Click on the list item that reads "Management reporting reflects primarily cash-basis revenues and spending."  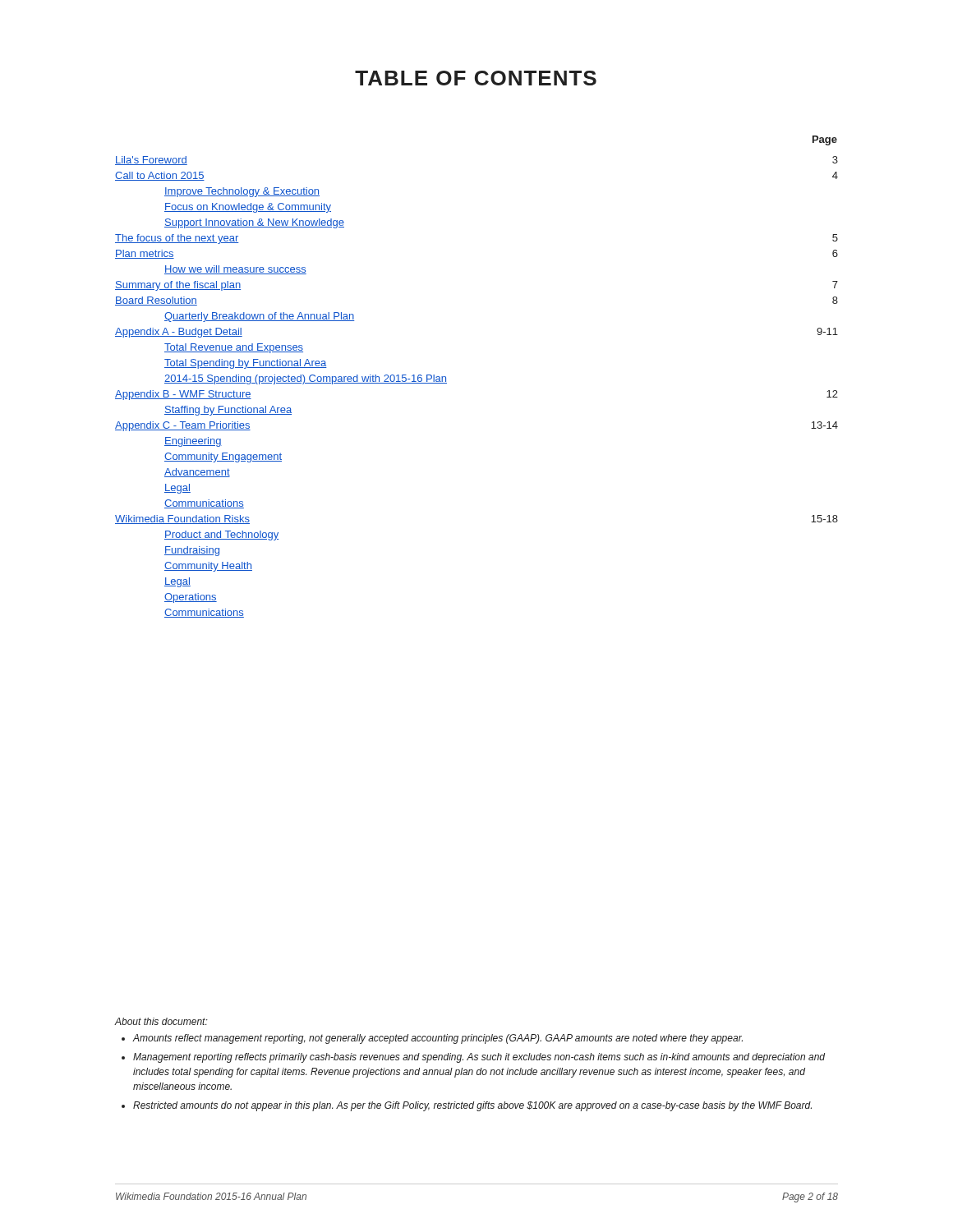click(x=486, y=1072)
